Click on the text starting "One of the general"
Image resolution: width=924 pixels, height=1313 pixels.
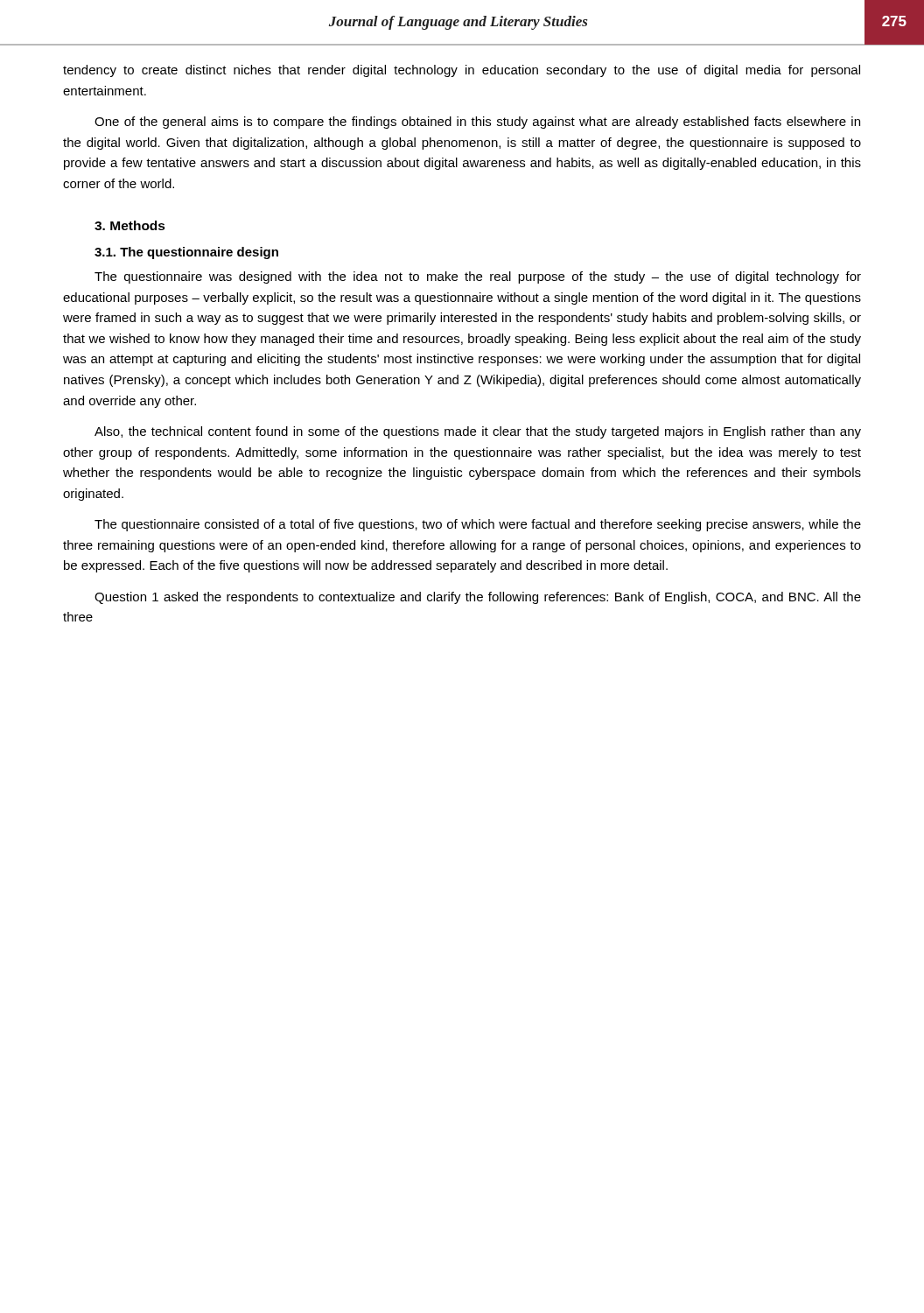click(462, 152)
